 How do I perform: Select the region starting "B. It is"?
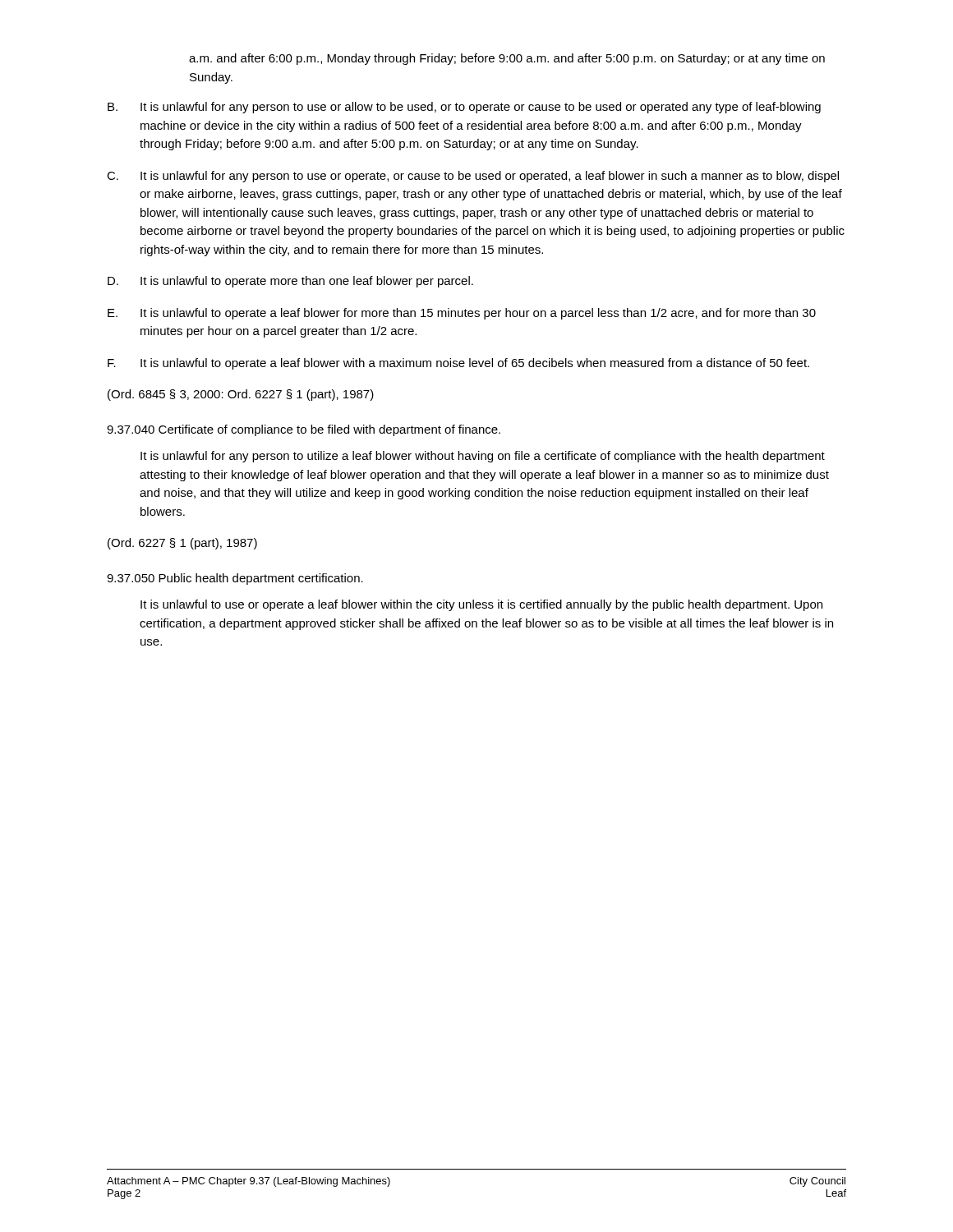(476, 125)
